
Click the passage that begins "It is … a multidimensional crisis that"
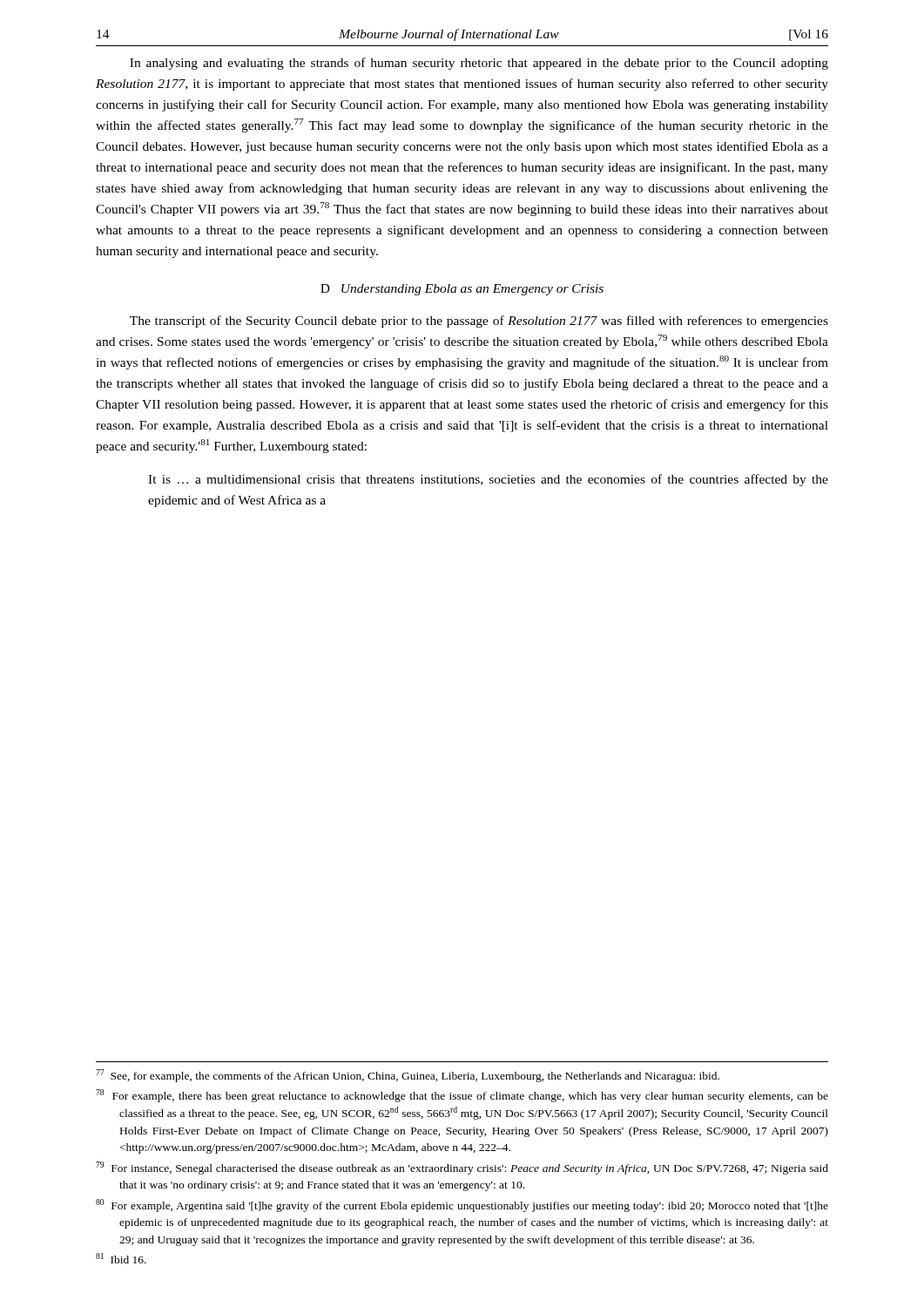coord(488,489)
